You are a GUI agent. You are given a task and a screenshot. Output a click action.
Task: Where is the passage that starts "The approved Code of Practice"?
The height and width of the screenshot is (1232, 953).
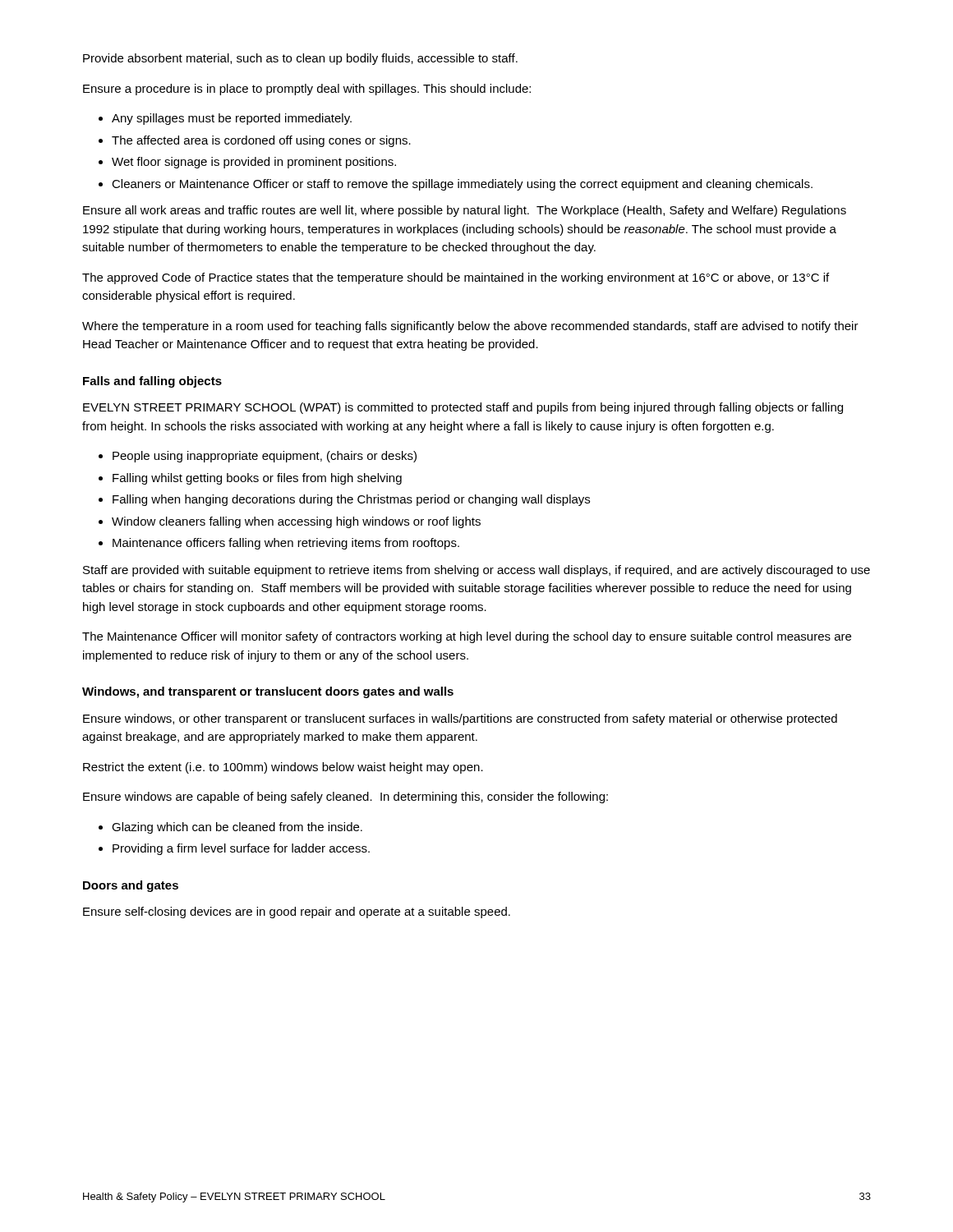point(456,286)
